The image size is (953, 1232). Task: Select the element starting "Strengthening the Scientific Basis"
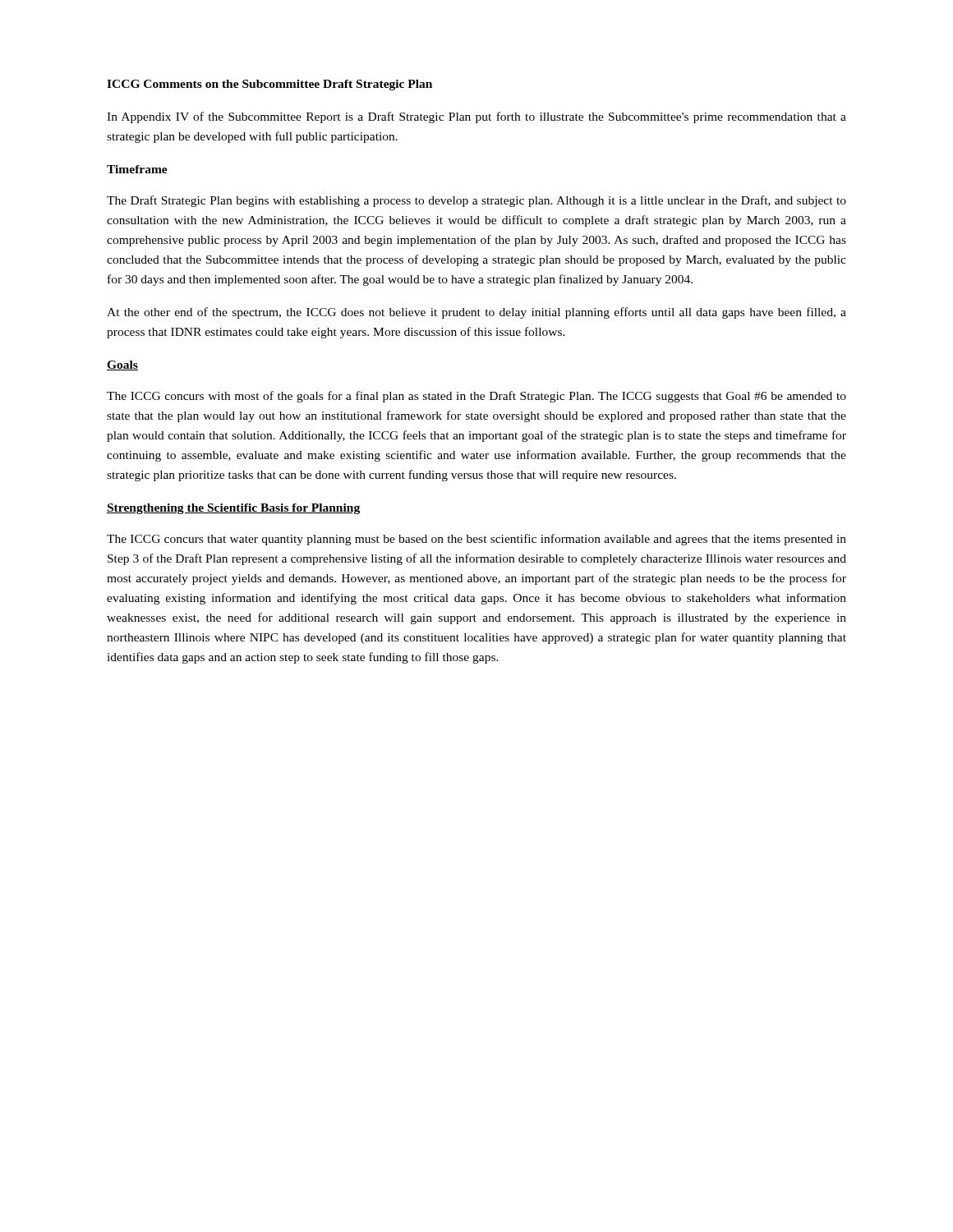click(233, 509)
